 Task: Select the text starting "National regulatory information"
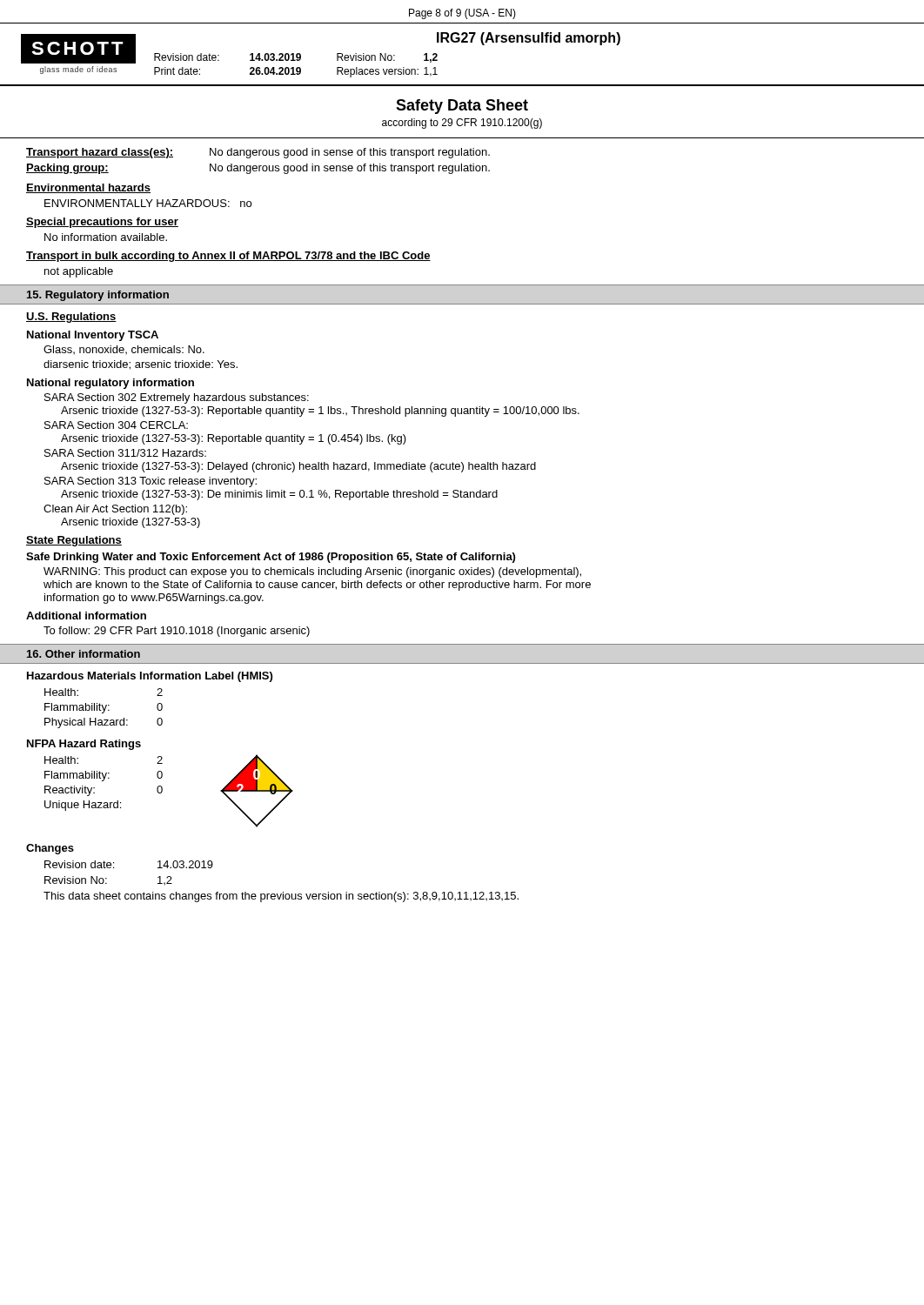[110, 382]
